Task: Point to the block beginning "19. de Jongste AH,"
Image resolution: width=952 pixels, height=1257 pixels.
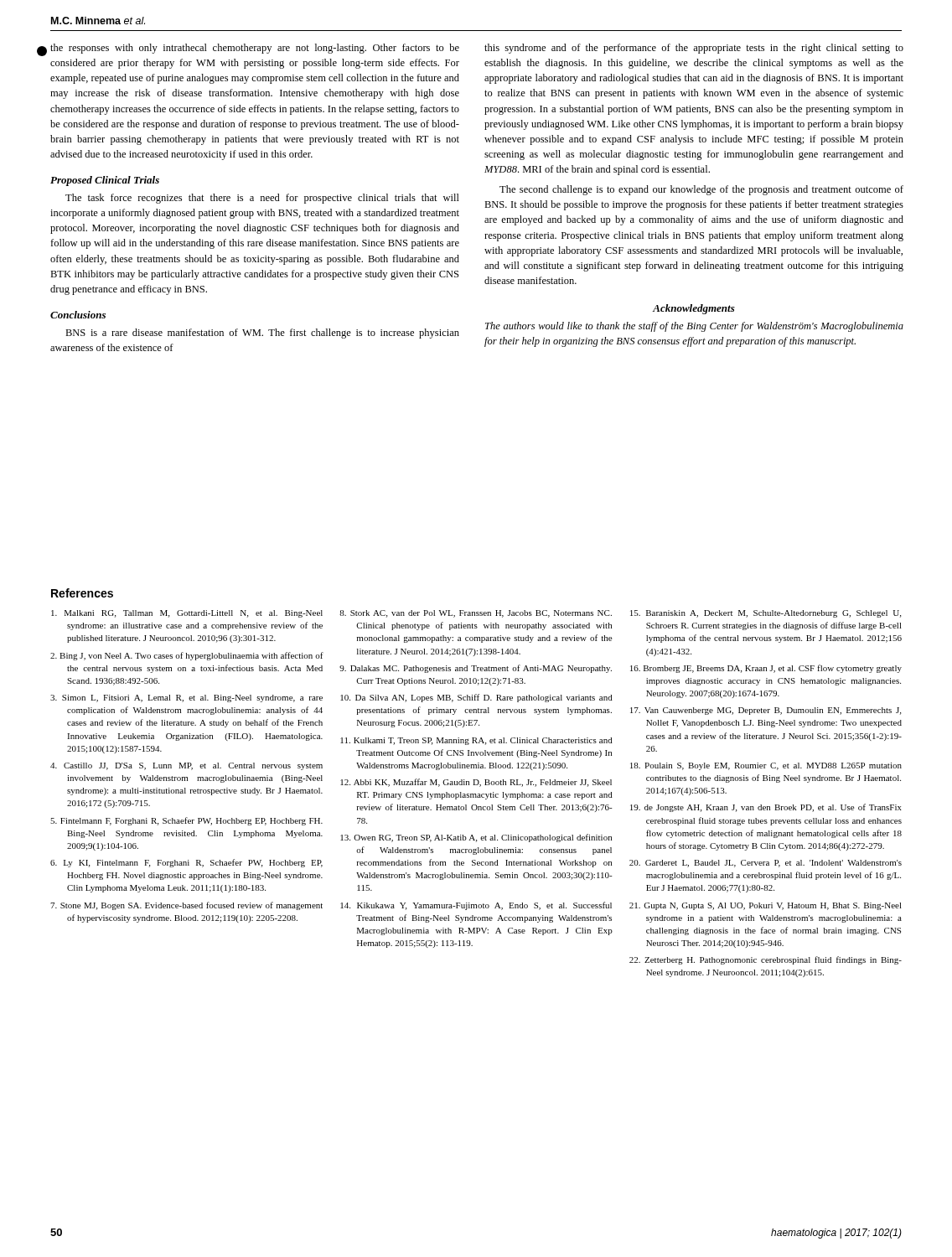Action: (x=765, y=826)
